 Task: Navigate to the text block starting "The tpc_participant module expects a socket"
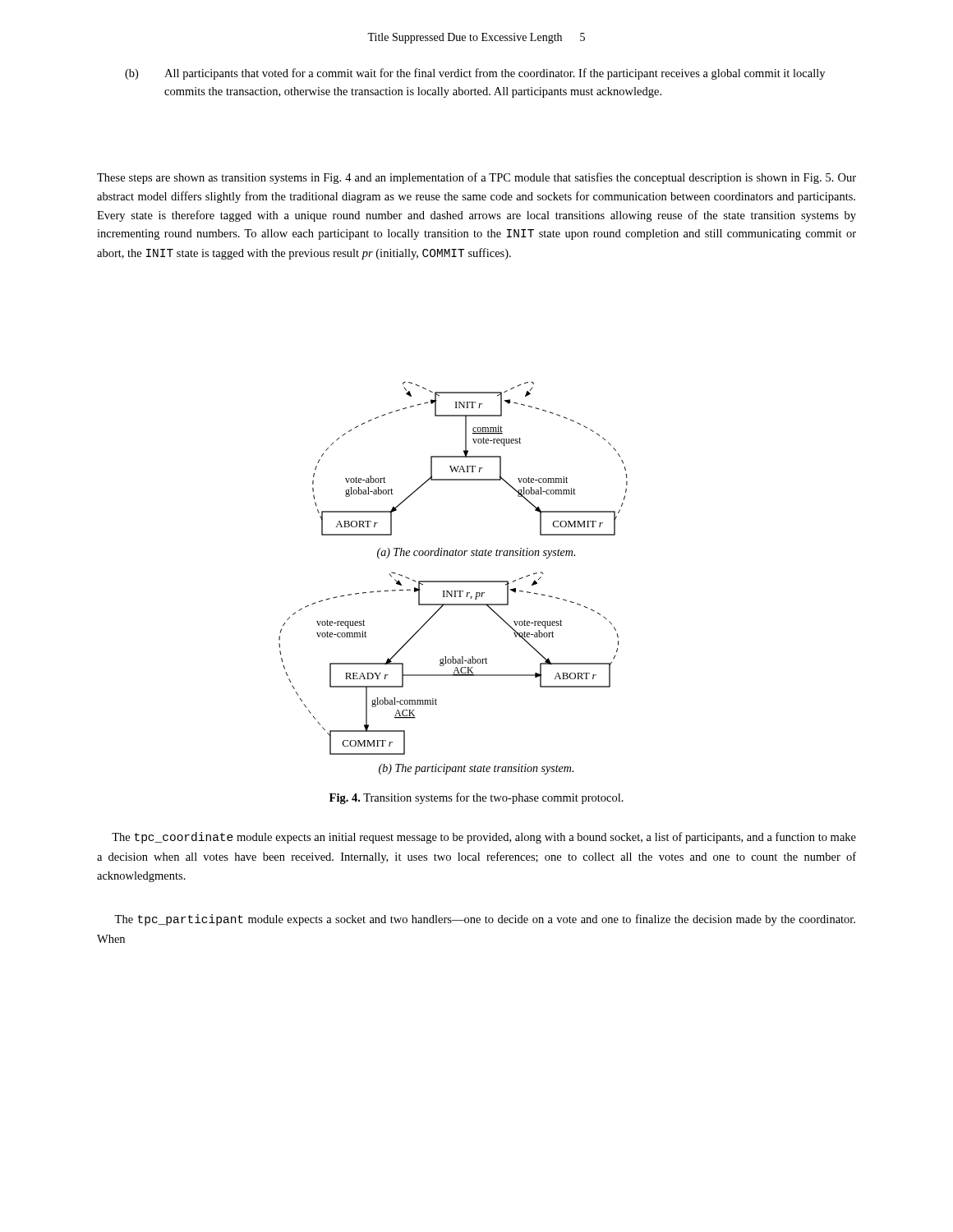tap(476, 929)
